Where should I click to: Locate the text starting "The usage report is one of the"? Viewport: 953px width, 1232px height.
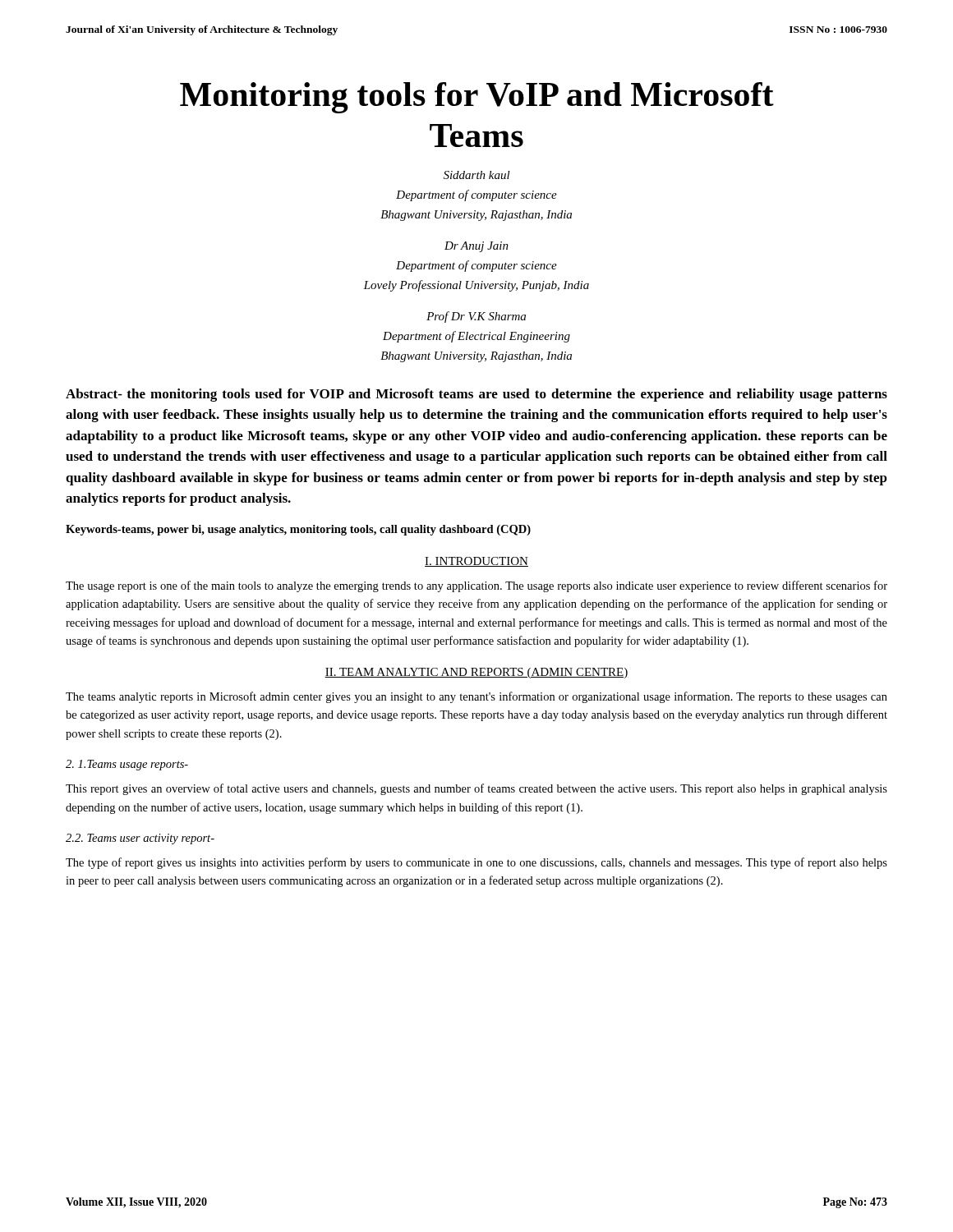[476, 613]
